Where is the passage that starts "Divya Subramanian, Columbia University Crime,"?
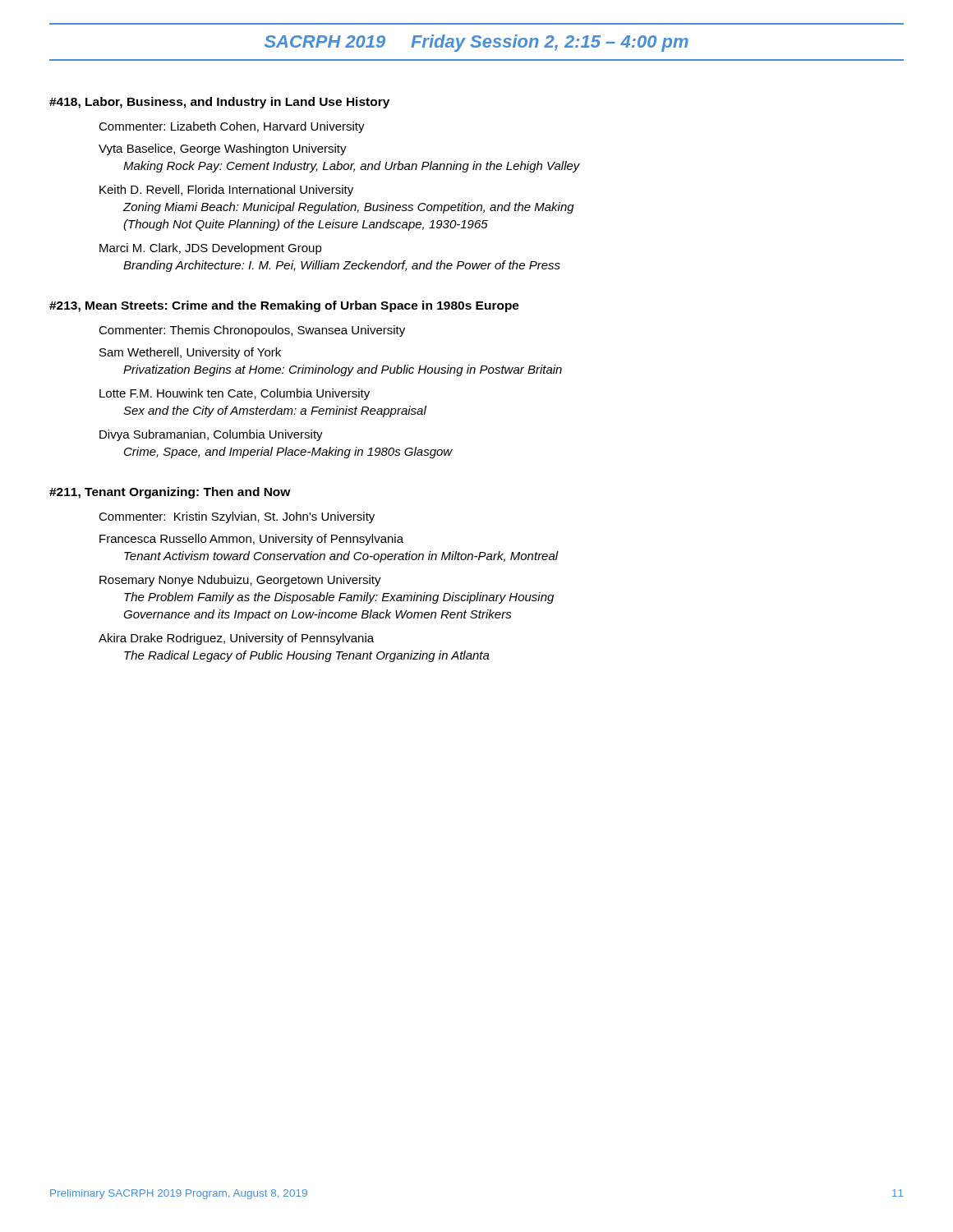 [211, 435]
